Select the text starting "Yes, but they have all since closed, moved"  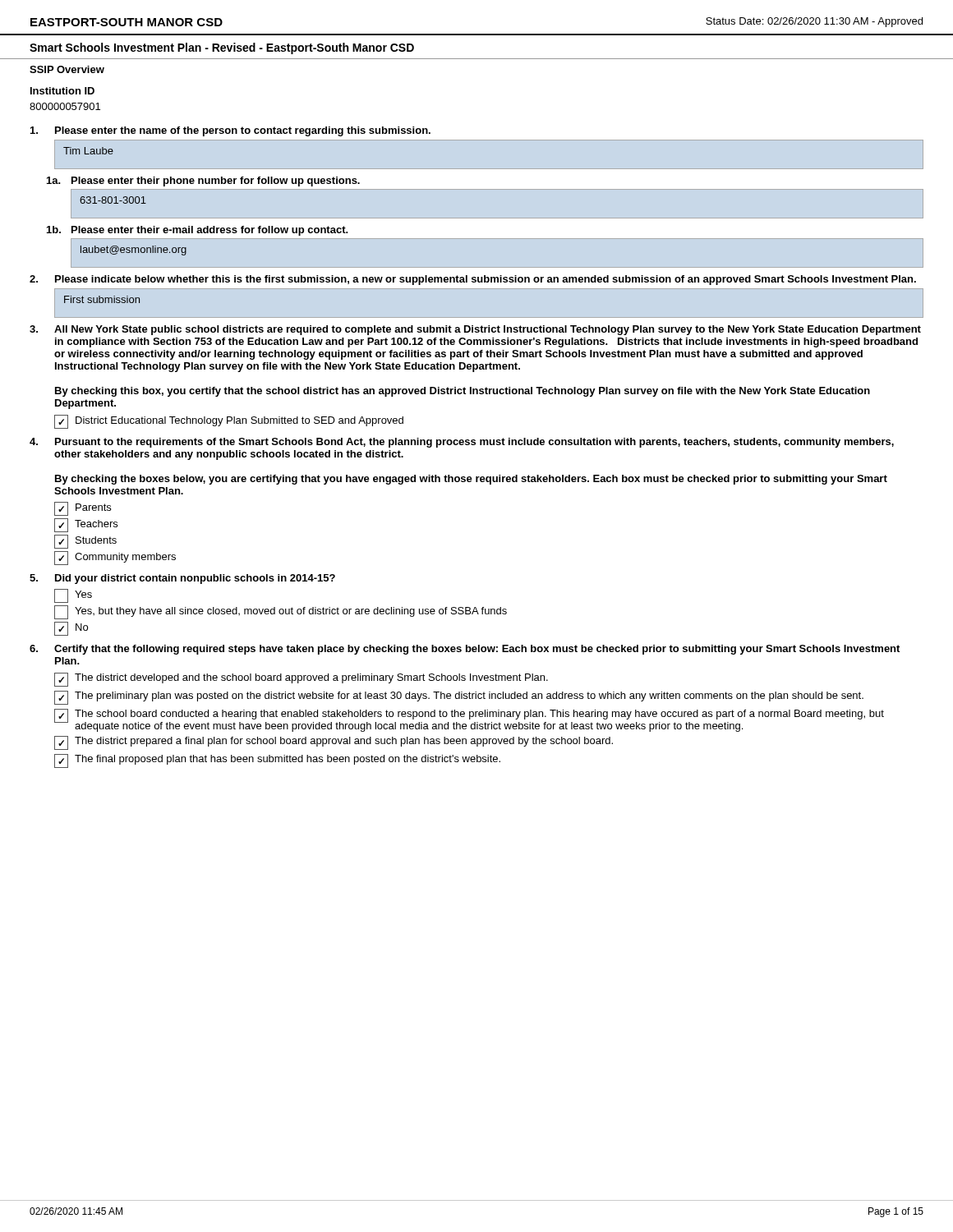click(281, 612)
